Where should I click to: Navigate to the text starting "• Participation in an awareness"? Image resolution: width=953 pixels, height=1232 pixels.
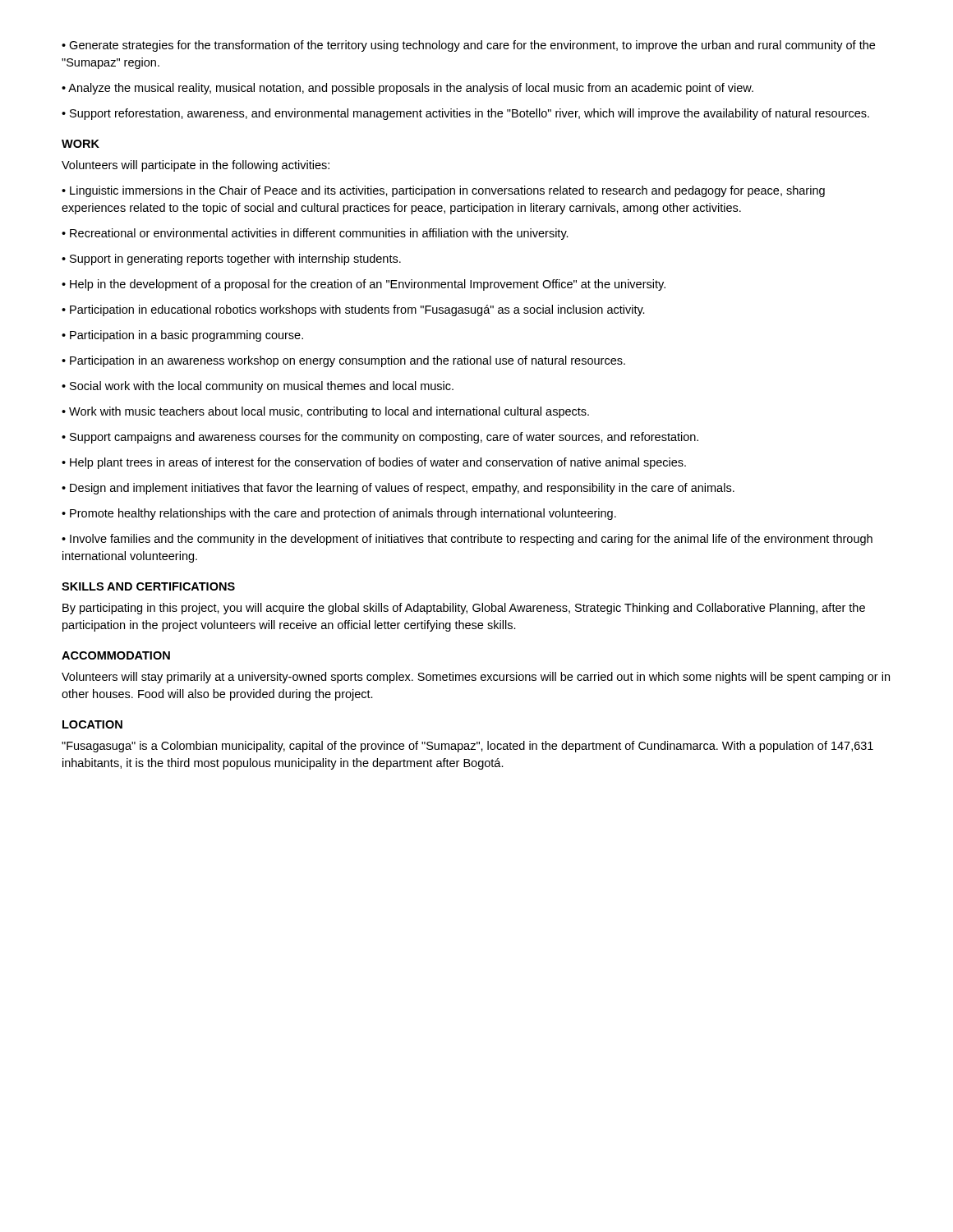(344, 361)
